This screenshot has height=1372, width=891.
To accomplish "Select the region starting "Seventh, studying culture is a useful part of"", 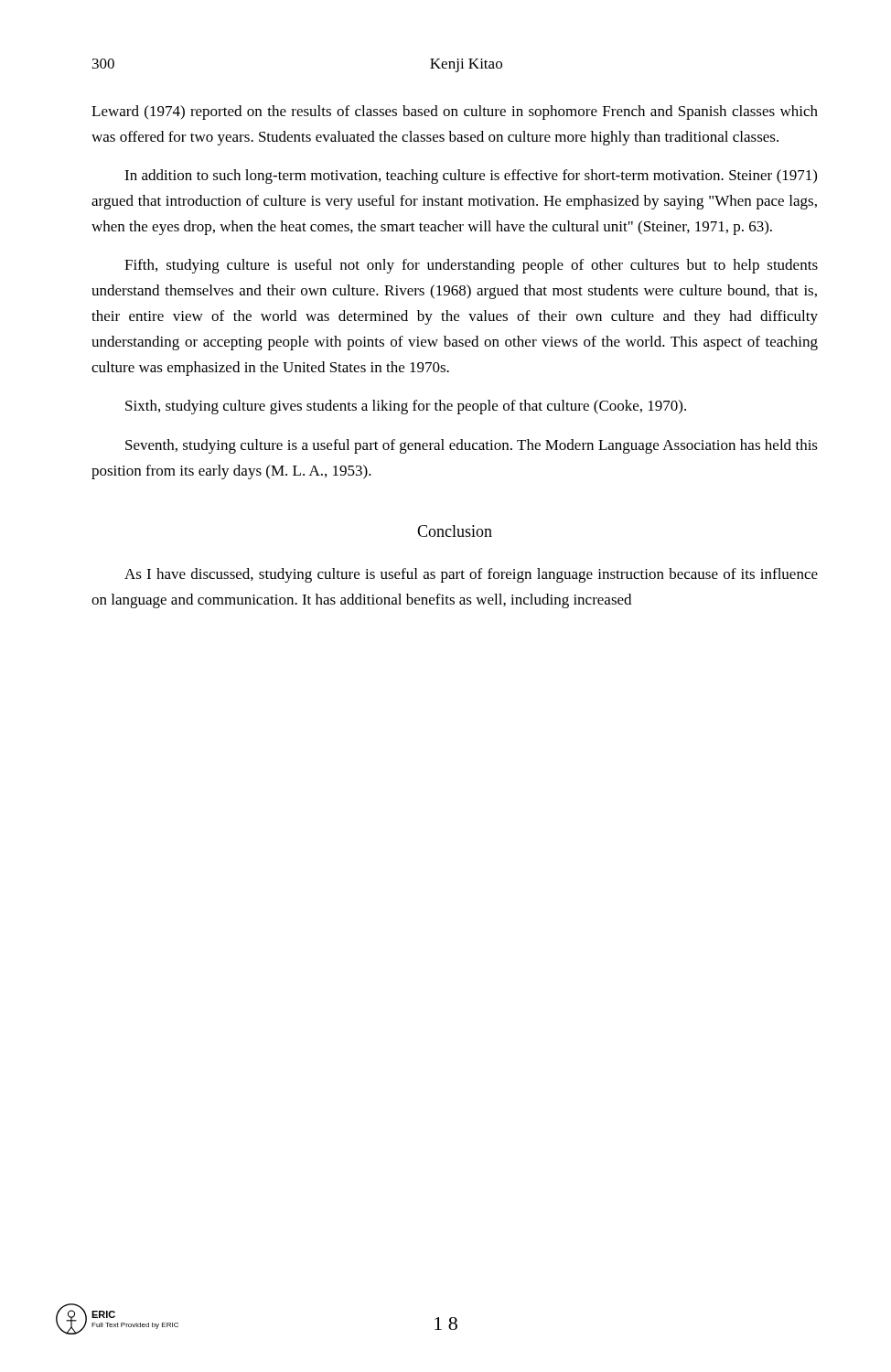I will 455,457.
